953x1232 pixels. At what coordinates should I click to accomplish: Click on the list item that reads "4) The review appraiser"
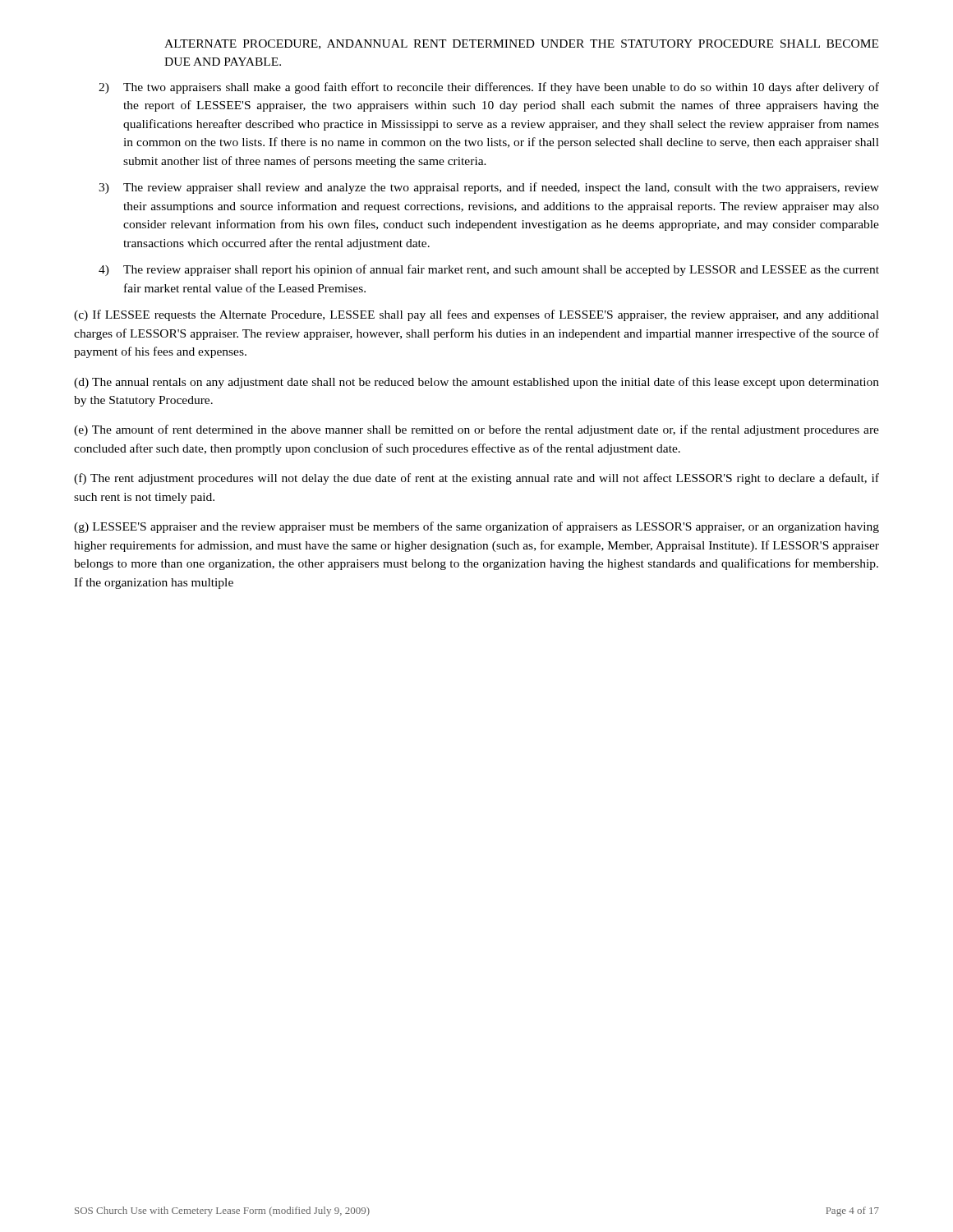[476, 279]
